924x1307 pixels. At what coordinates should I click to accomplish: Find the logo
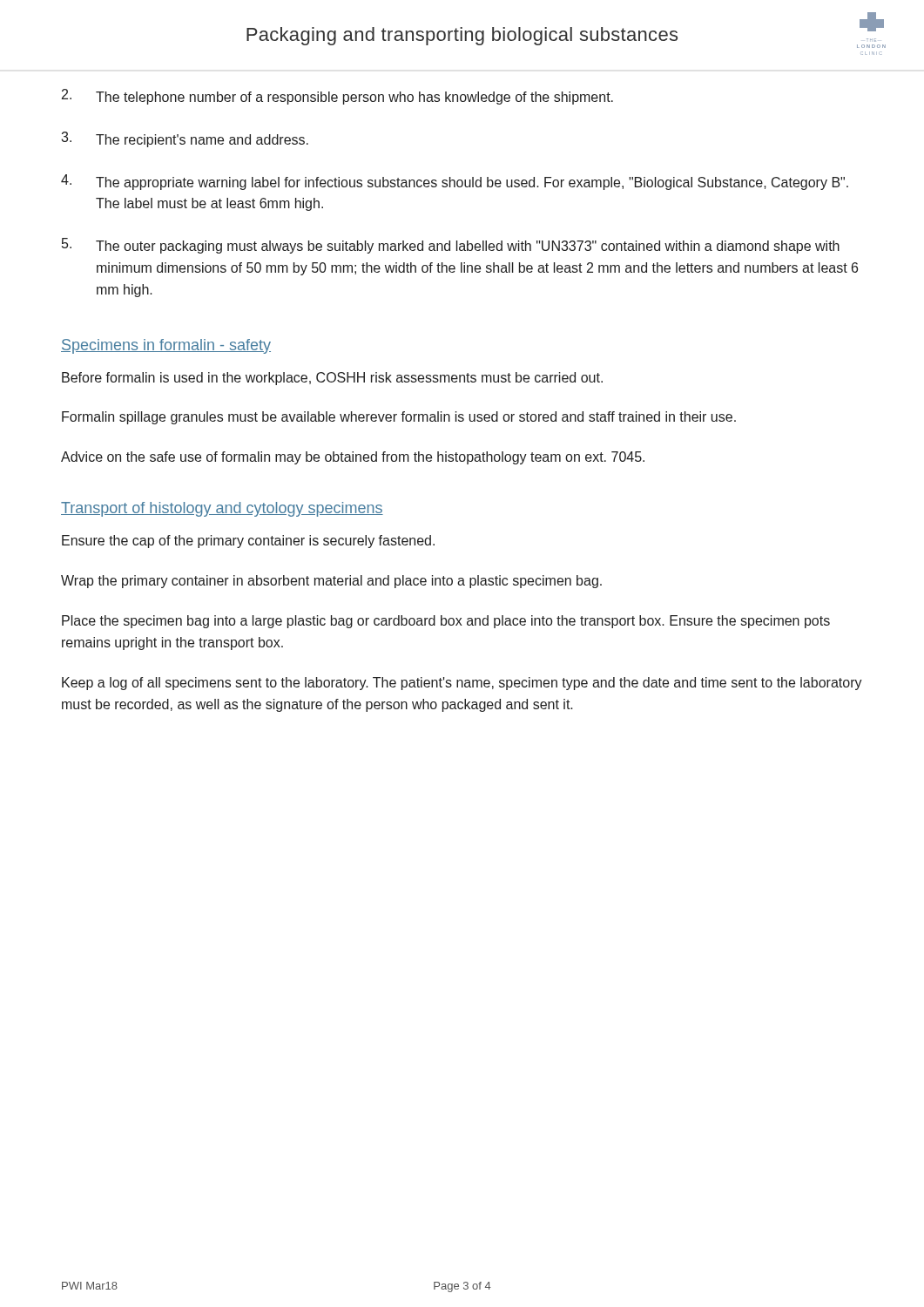872,35
